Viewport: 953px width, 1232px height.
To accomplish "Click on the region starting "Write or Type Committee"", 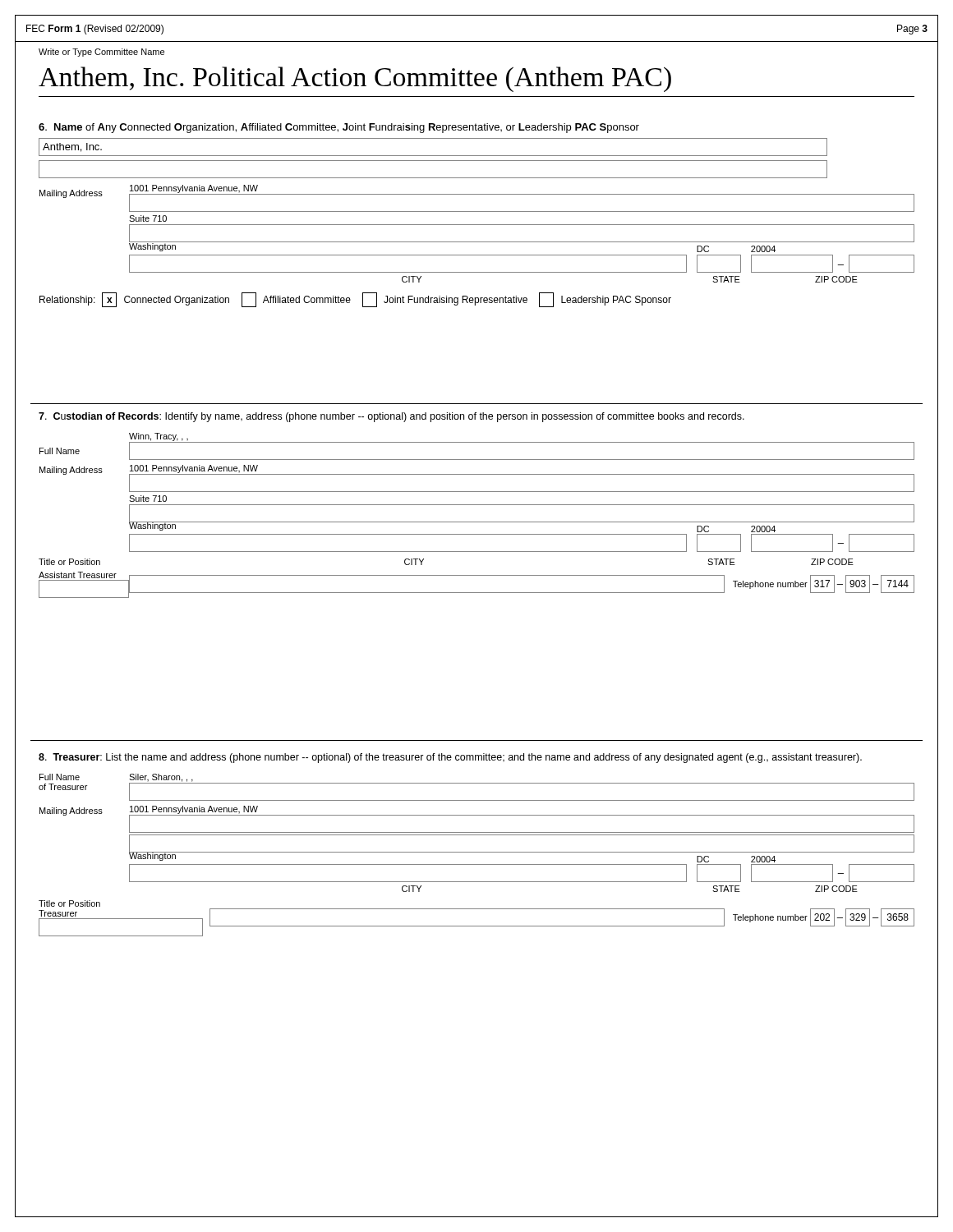I will (x=102, y=52).
